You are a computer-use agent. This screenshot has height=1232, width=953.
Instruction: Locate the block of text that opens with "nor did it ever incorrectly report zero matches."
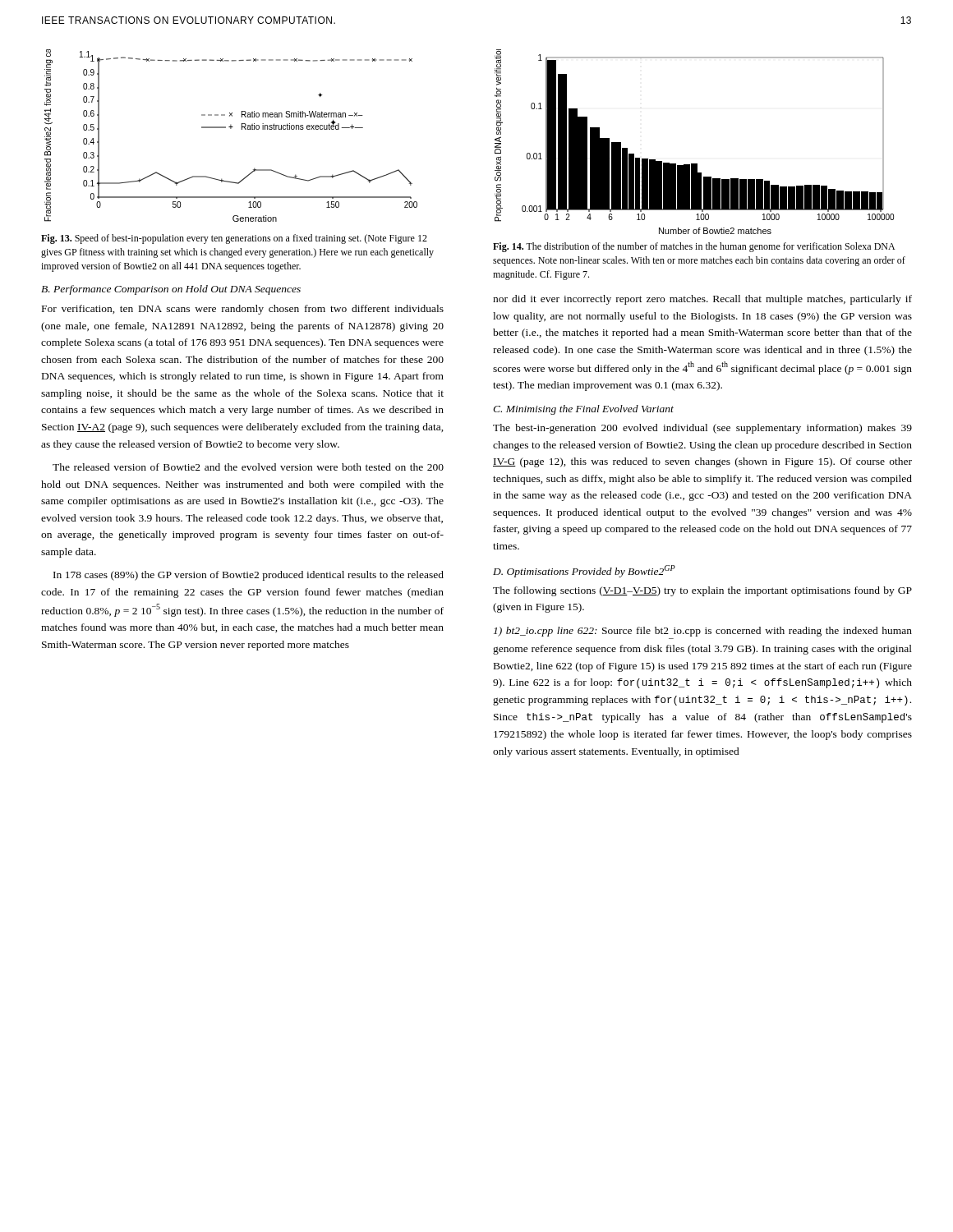pos(702,343)
